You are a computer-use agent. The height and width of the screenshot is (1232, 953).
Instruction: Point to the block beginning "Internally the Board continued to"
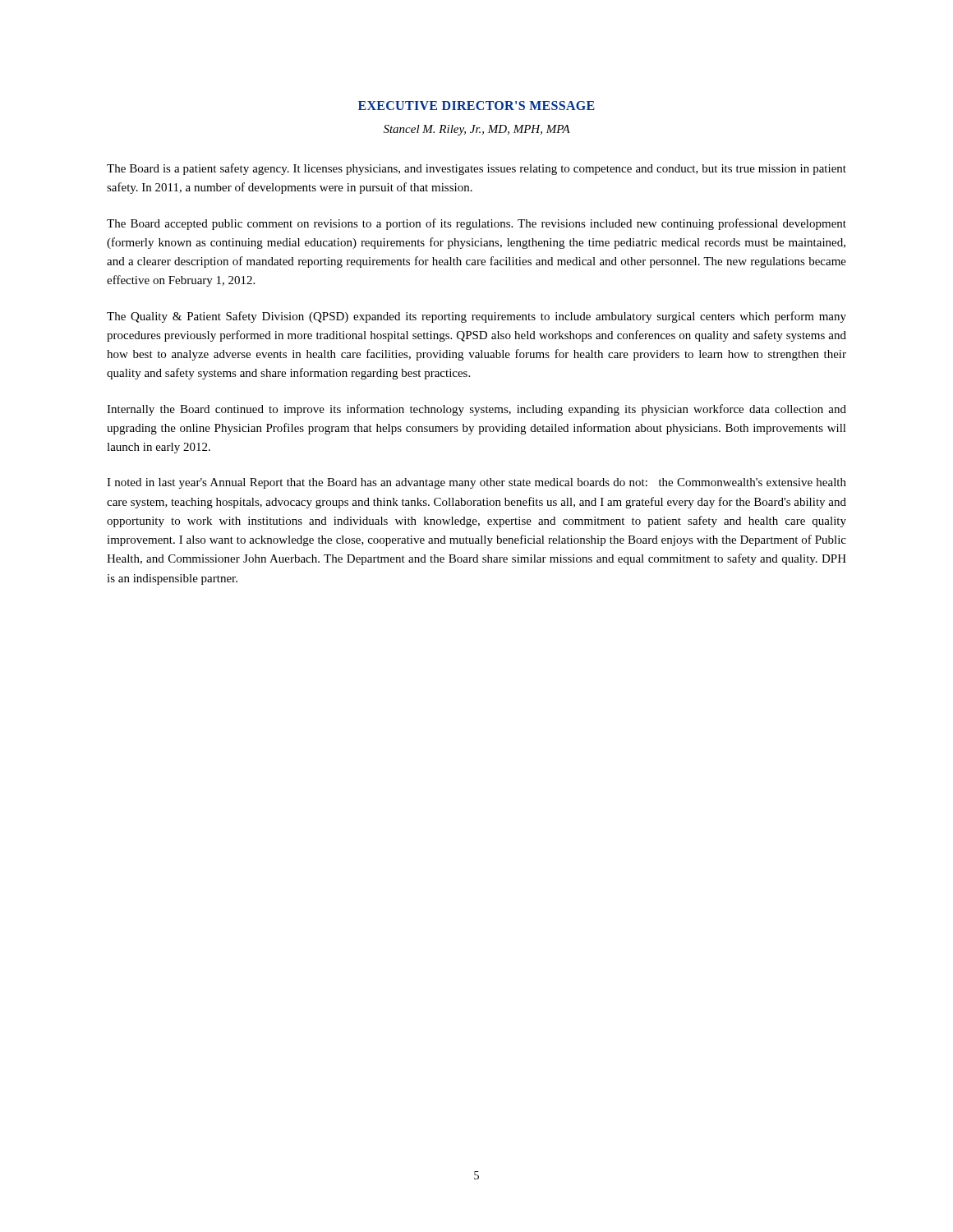tap(476, 428)
